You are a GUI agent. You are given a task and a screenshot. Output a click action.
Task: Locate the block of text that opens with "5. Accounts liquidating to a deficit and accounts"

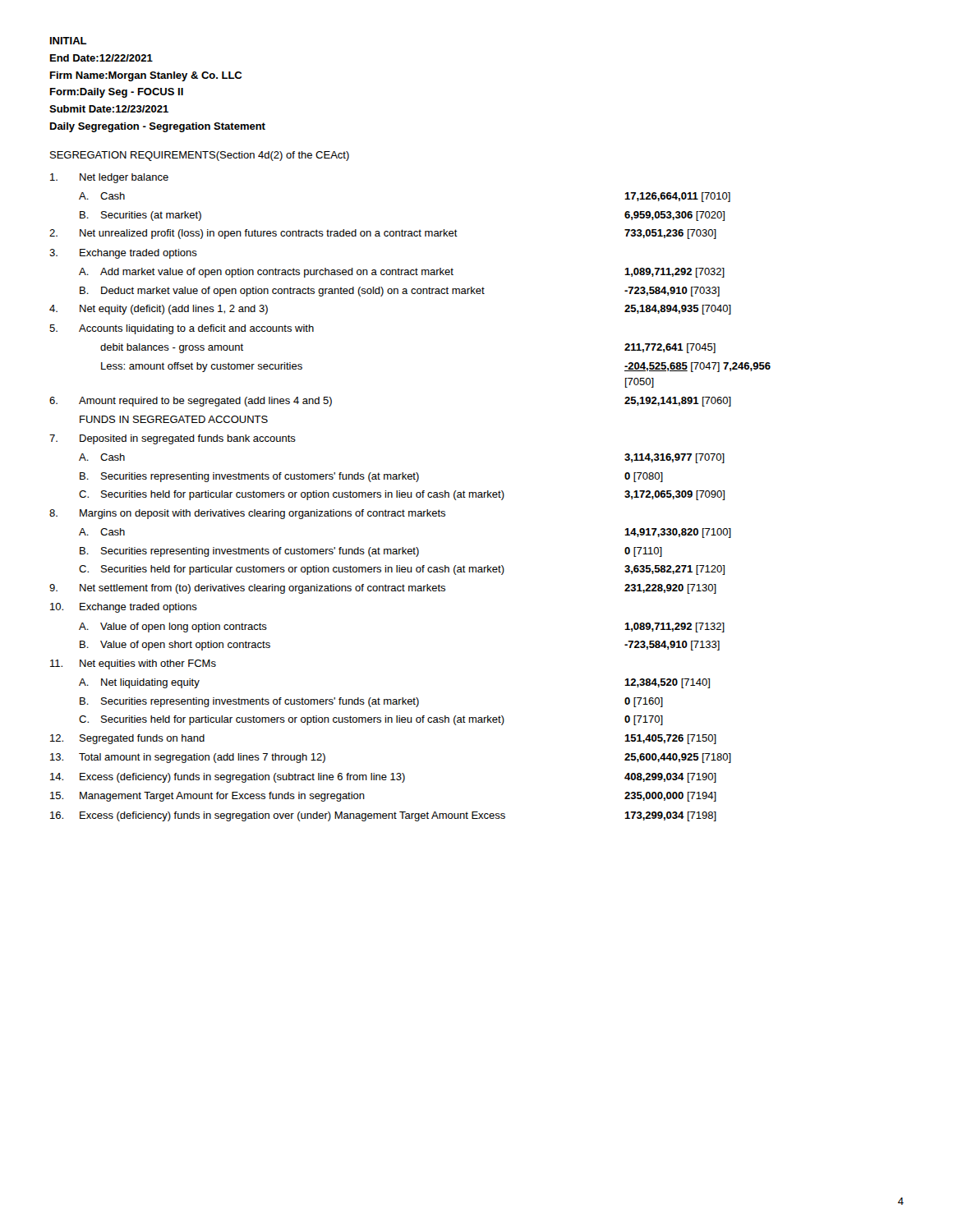(182, 329)
